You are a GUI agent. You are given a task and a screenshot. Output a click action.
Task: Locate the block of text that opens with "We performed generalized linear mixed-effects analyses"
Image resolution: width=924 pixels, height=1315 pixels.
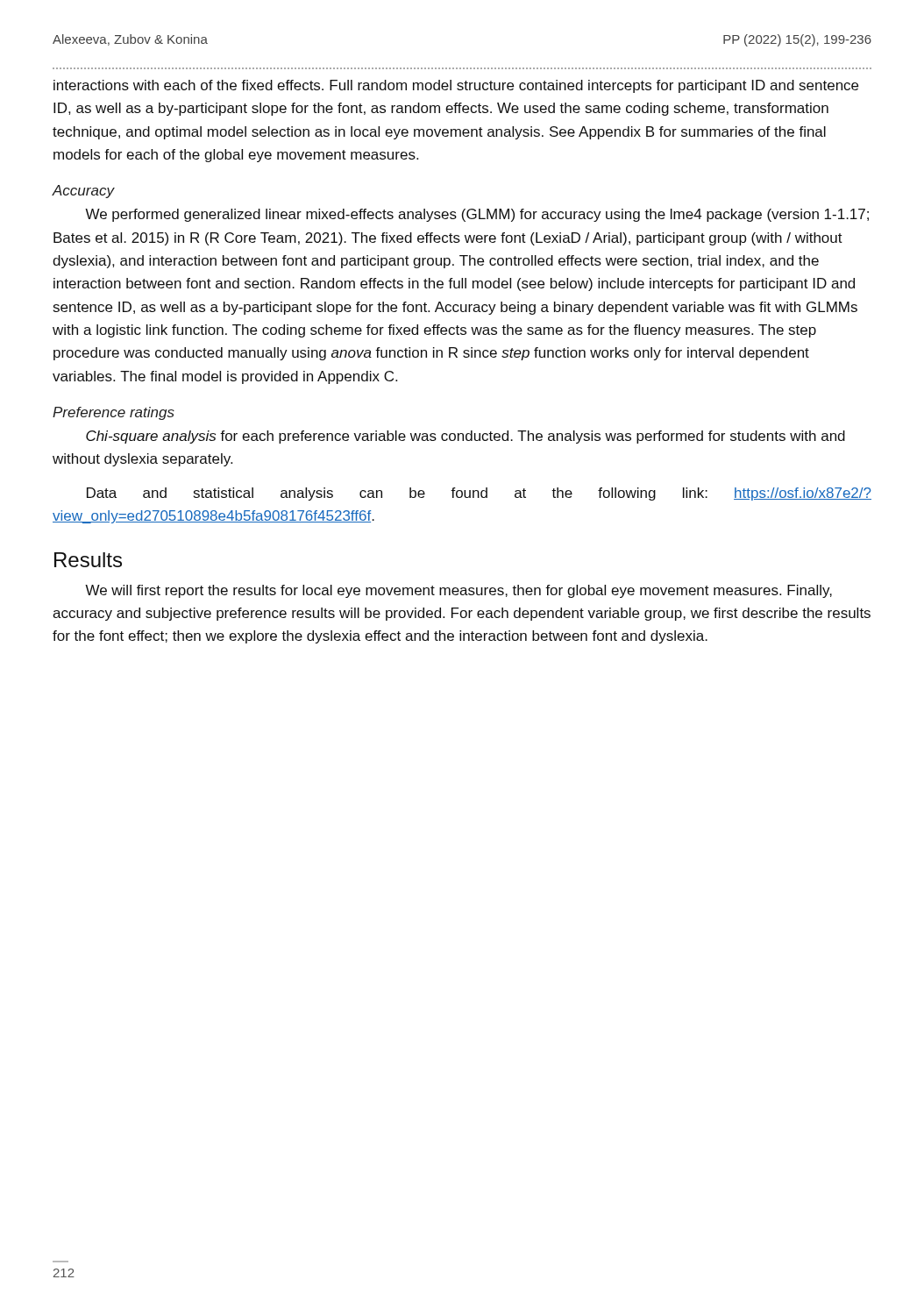pyautogui.click(x=462, y=296)
